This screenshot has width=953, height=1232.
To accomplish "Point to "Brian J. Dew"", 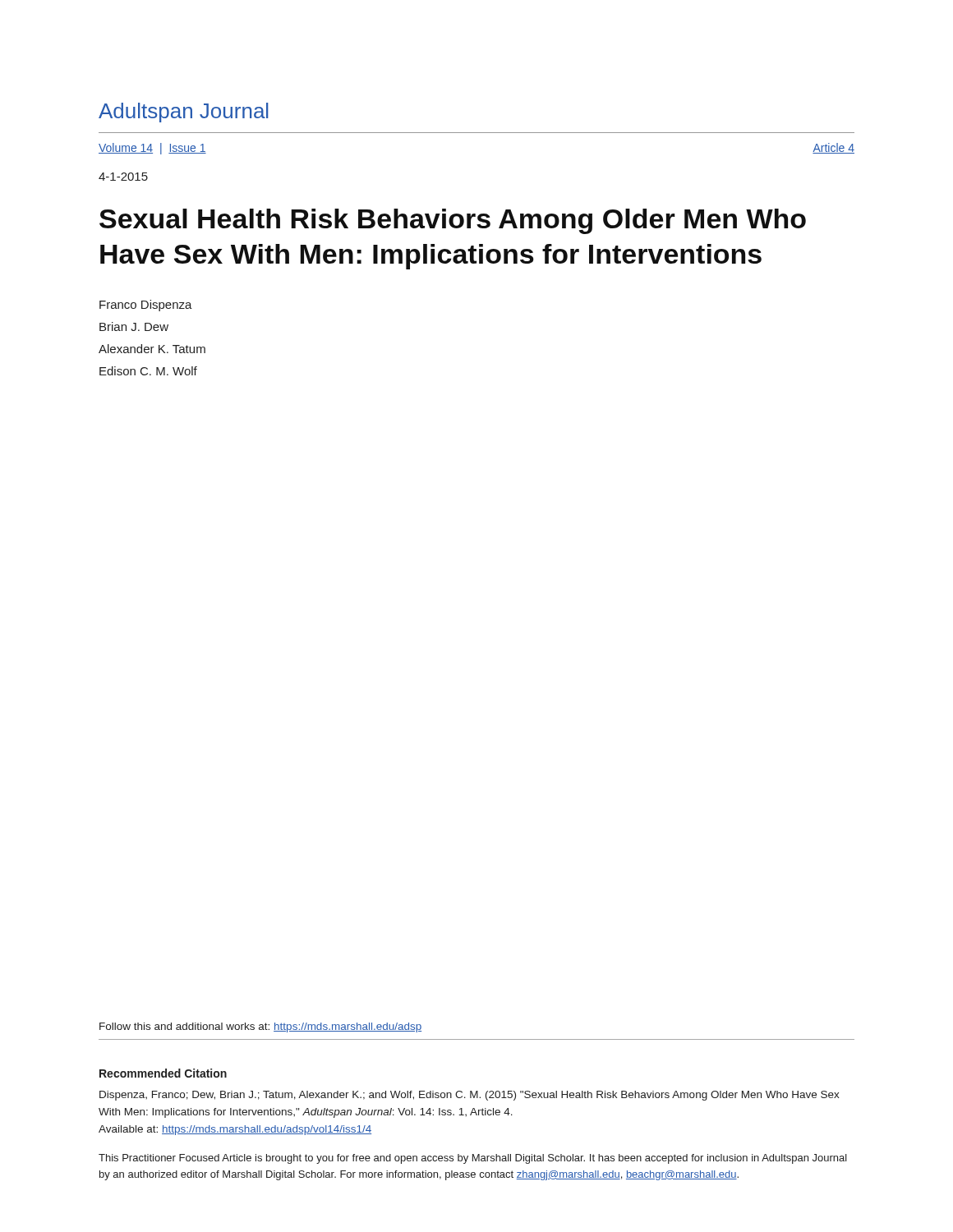I will coord(134,326).
